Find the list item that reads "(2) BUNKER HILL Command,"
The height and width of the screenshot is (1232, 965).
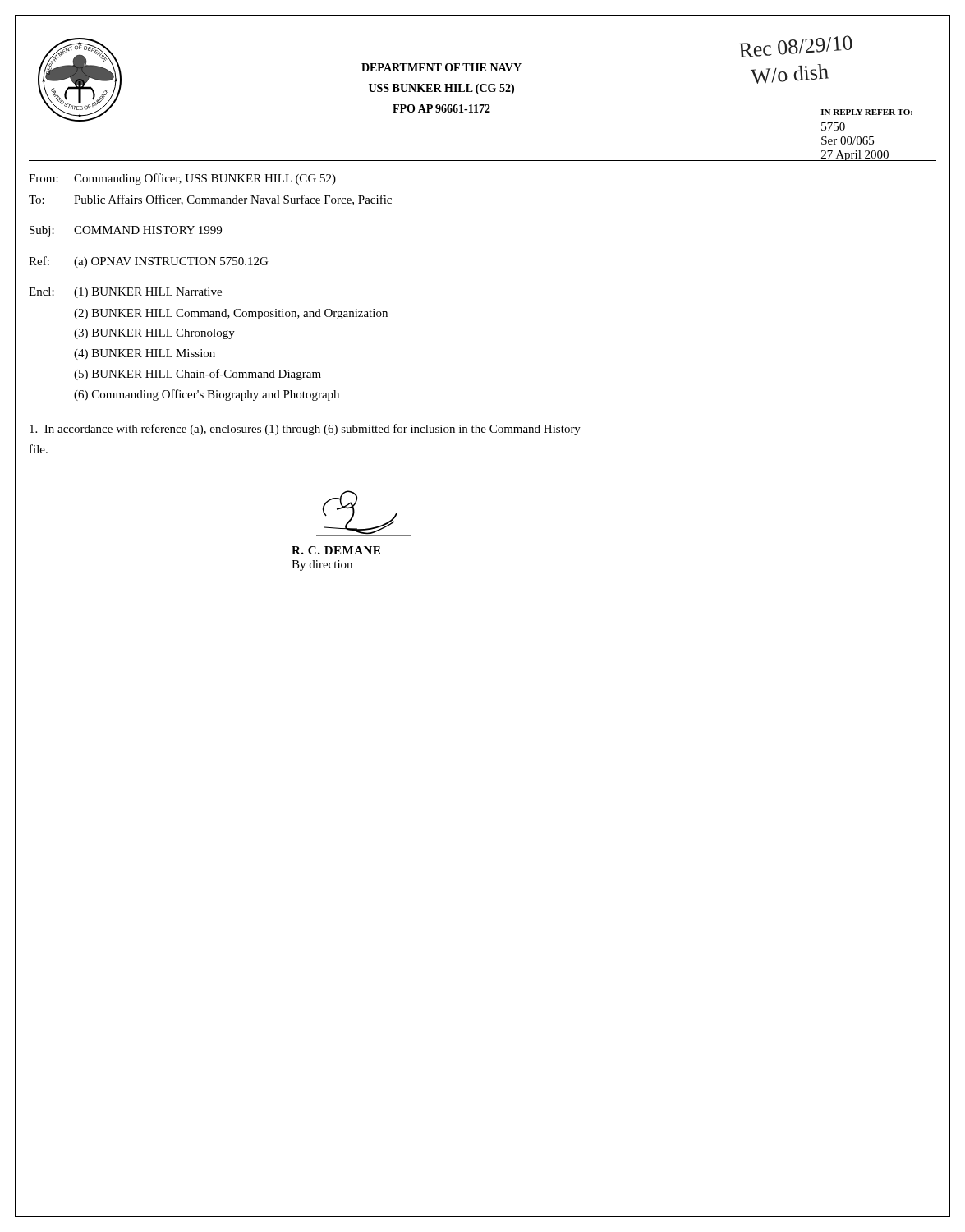[x=231, y=312]
